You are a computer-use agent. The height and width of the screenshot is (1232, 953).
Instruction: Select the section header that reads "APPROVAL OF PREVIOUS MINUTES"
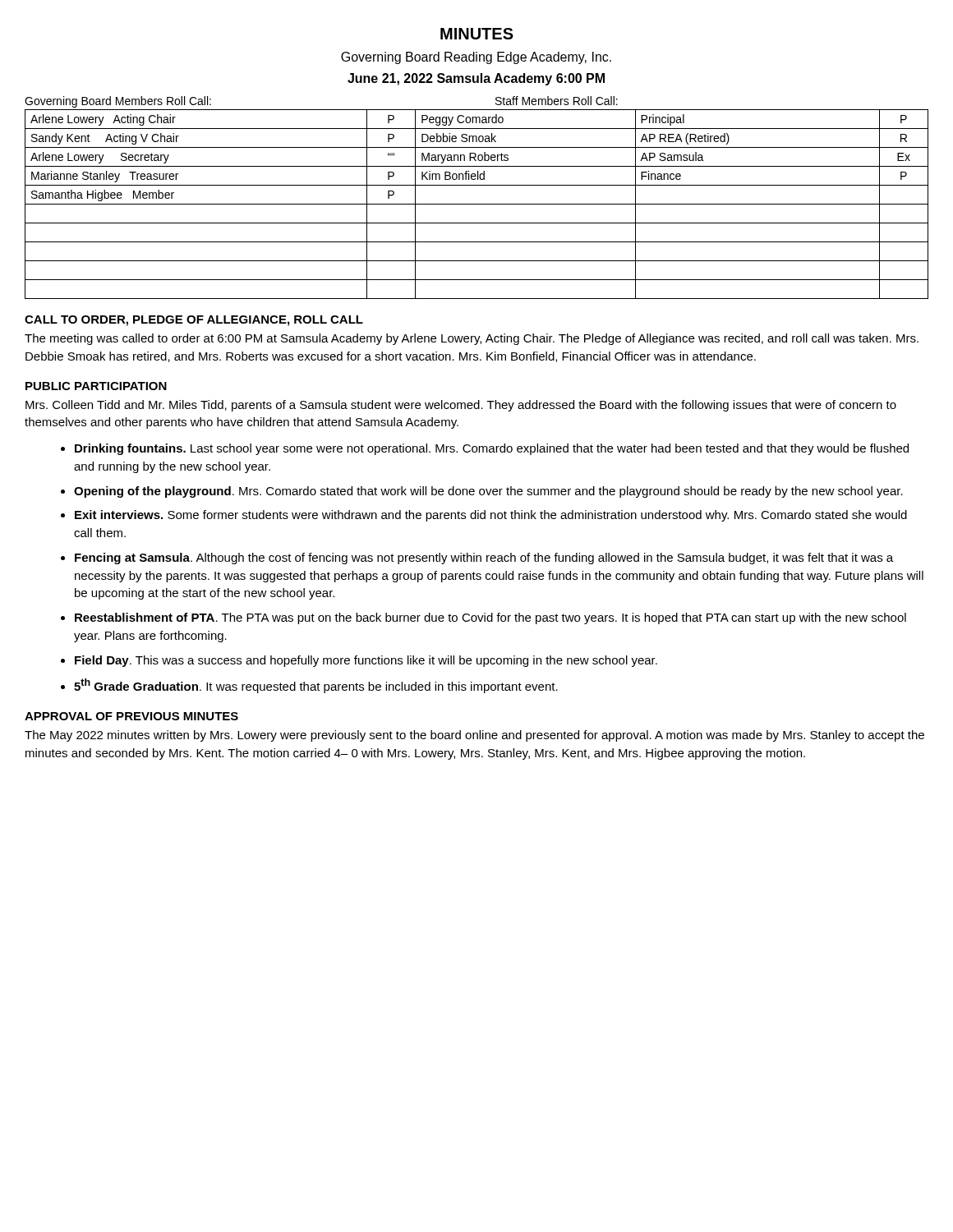132,716
